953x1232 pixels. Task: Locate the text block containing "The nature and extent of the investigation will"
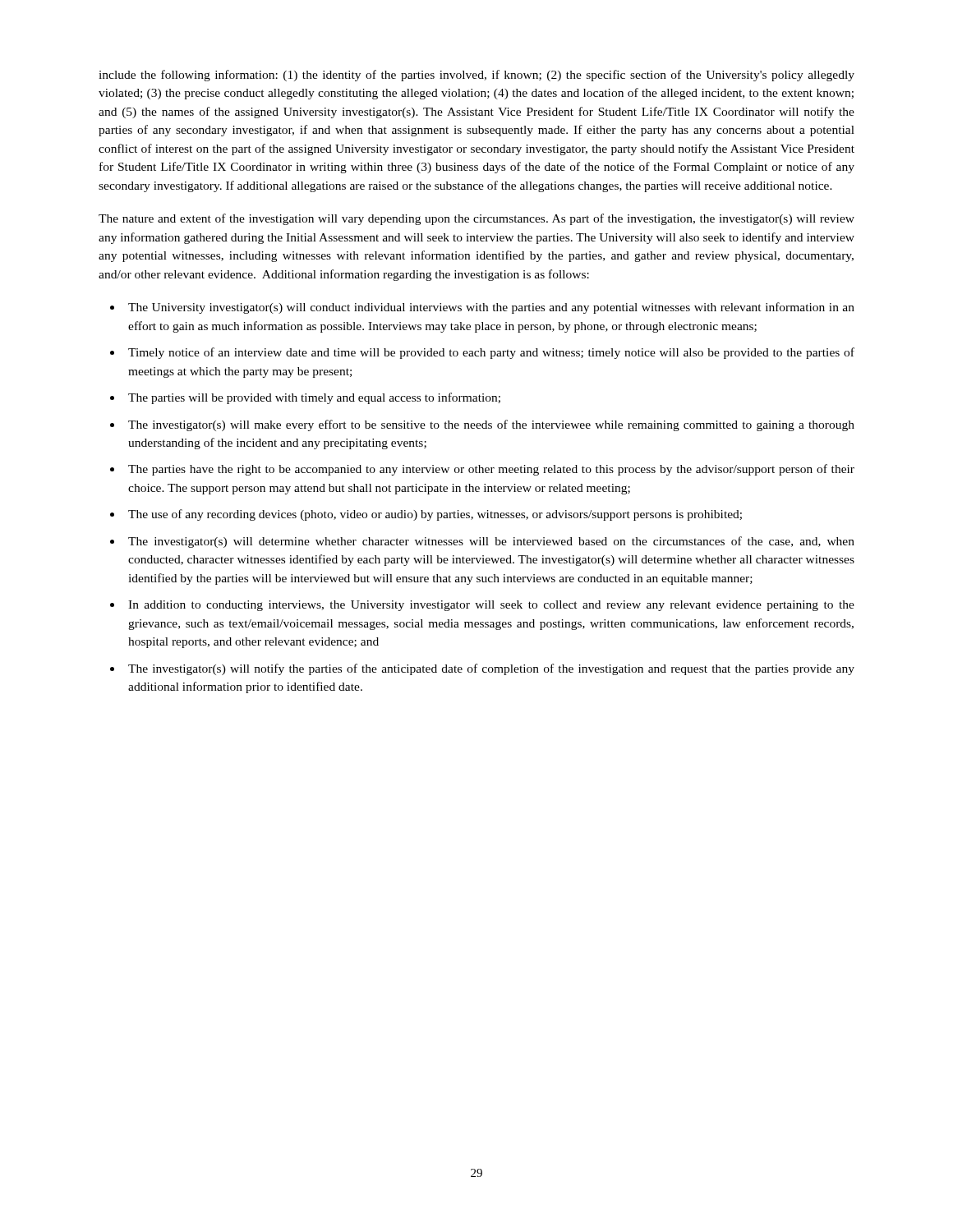[476, 246]
